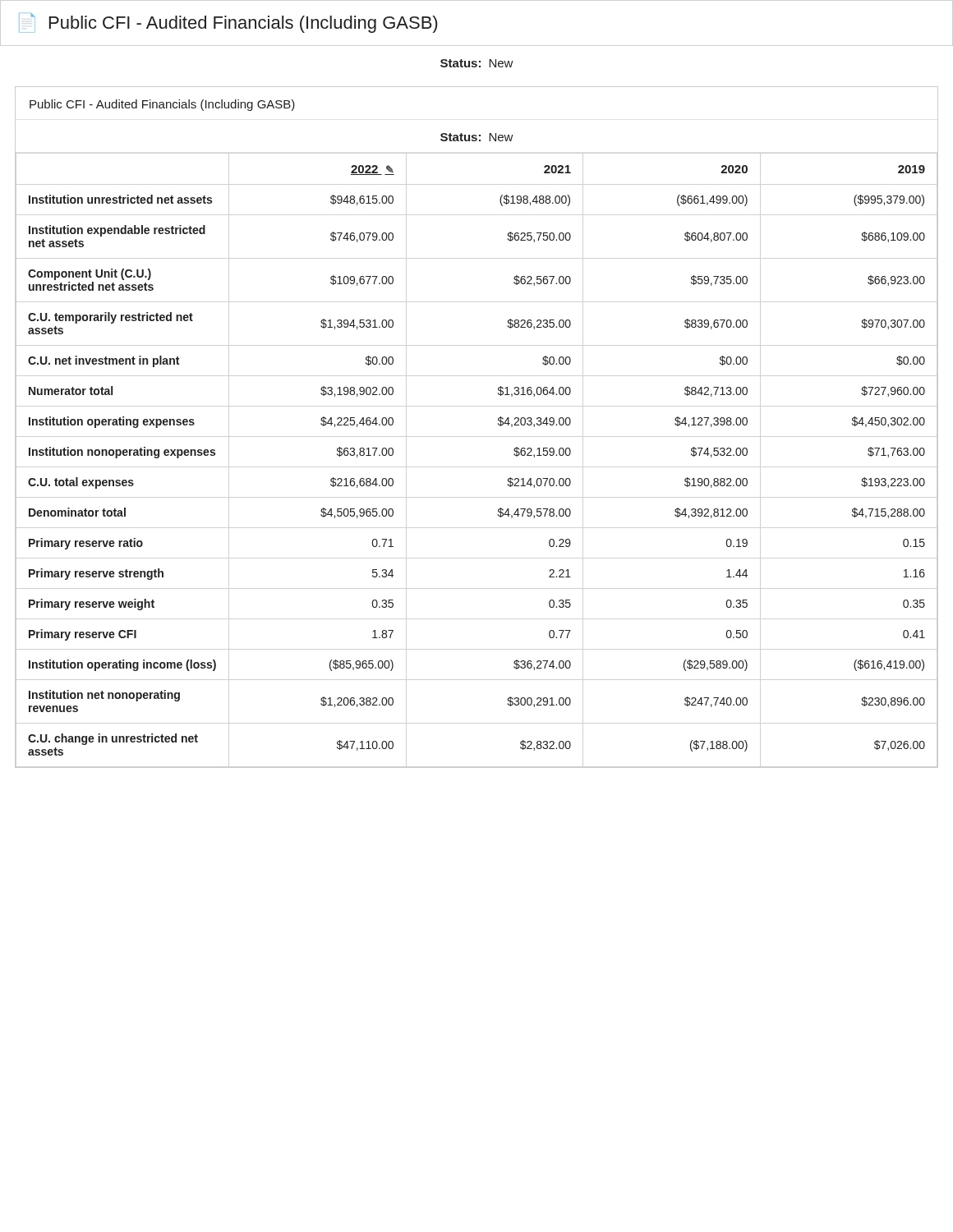Find the table that mentions "Primary reserve ratio"
953x1232 pixels.
click(x=476, y=460)
